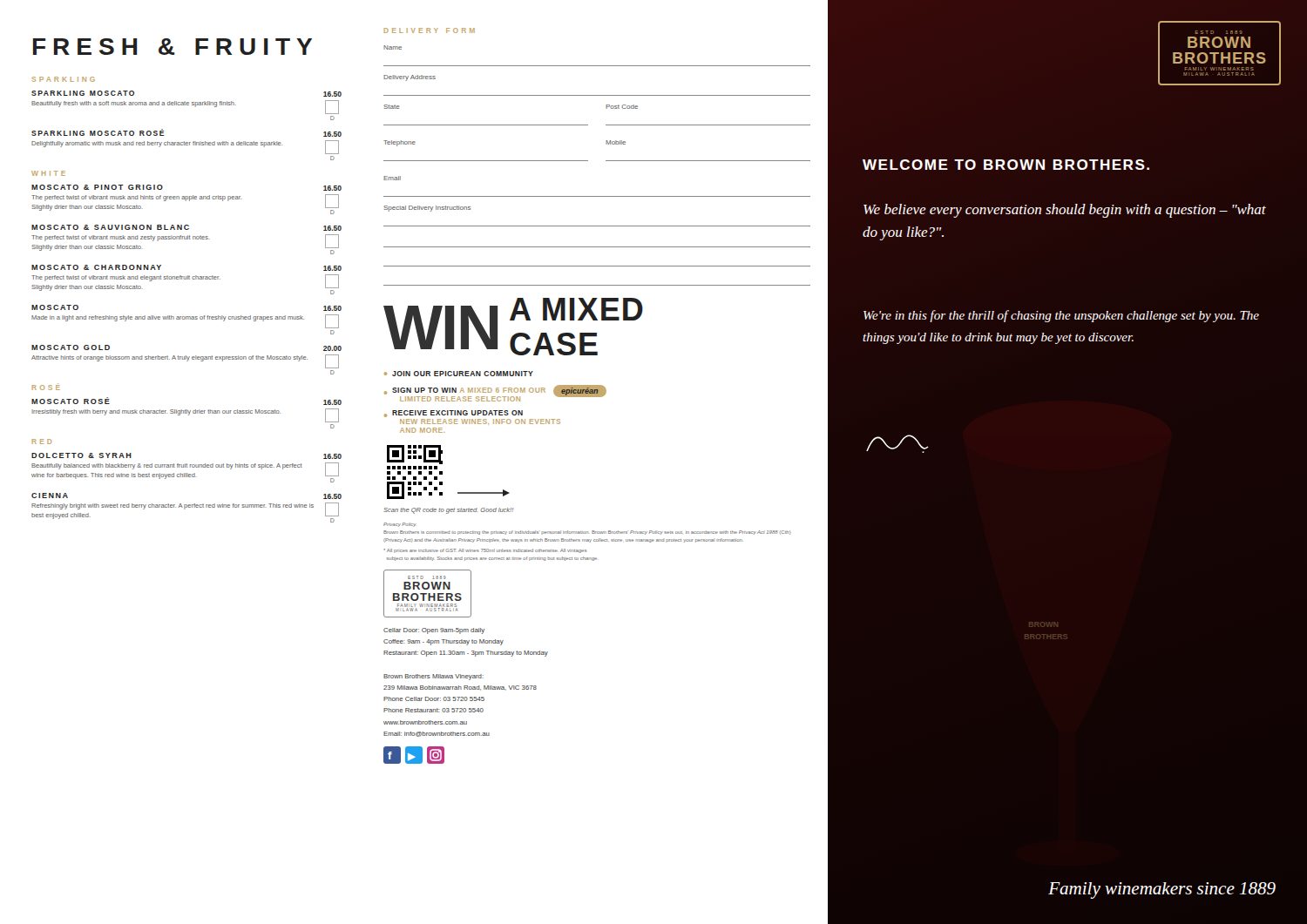Select the element starting "MOSCATO ROSÉ Irresistibly fresh with"
Screen dimensions: 924x1307
click(186, 413)
